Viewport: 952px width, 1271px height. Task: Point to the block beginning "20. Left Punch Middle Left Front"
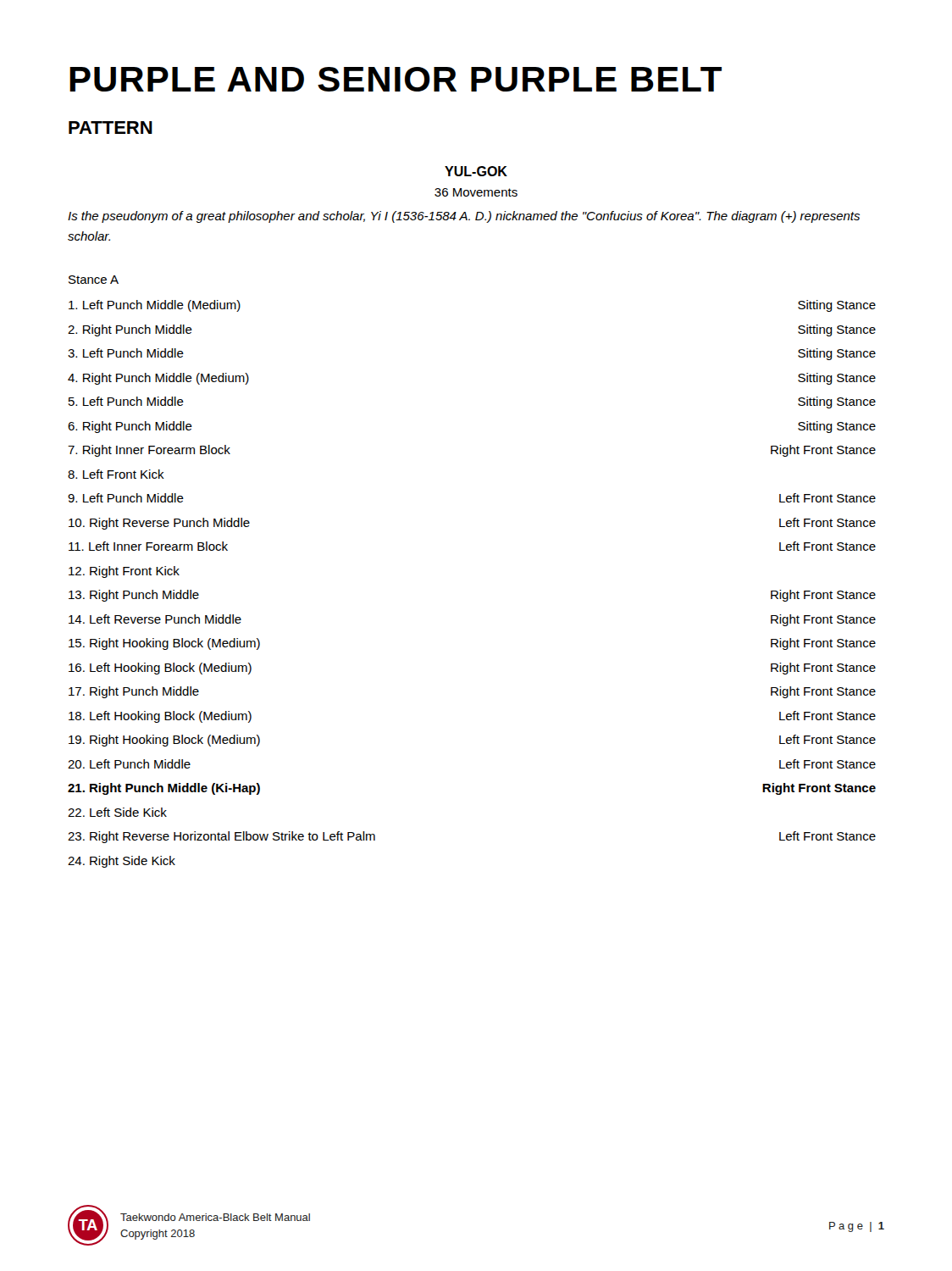[x=124, y=764]
